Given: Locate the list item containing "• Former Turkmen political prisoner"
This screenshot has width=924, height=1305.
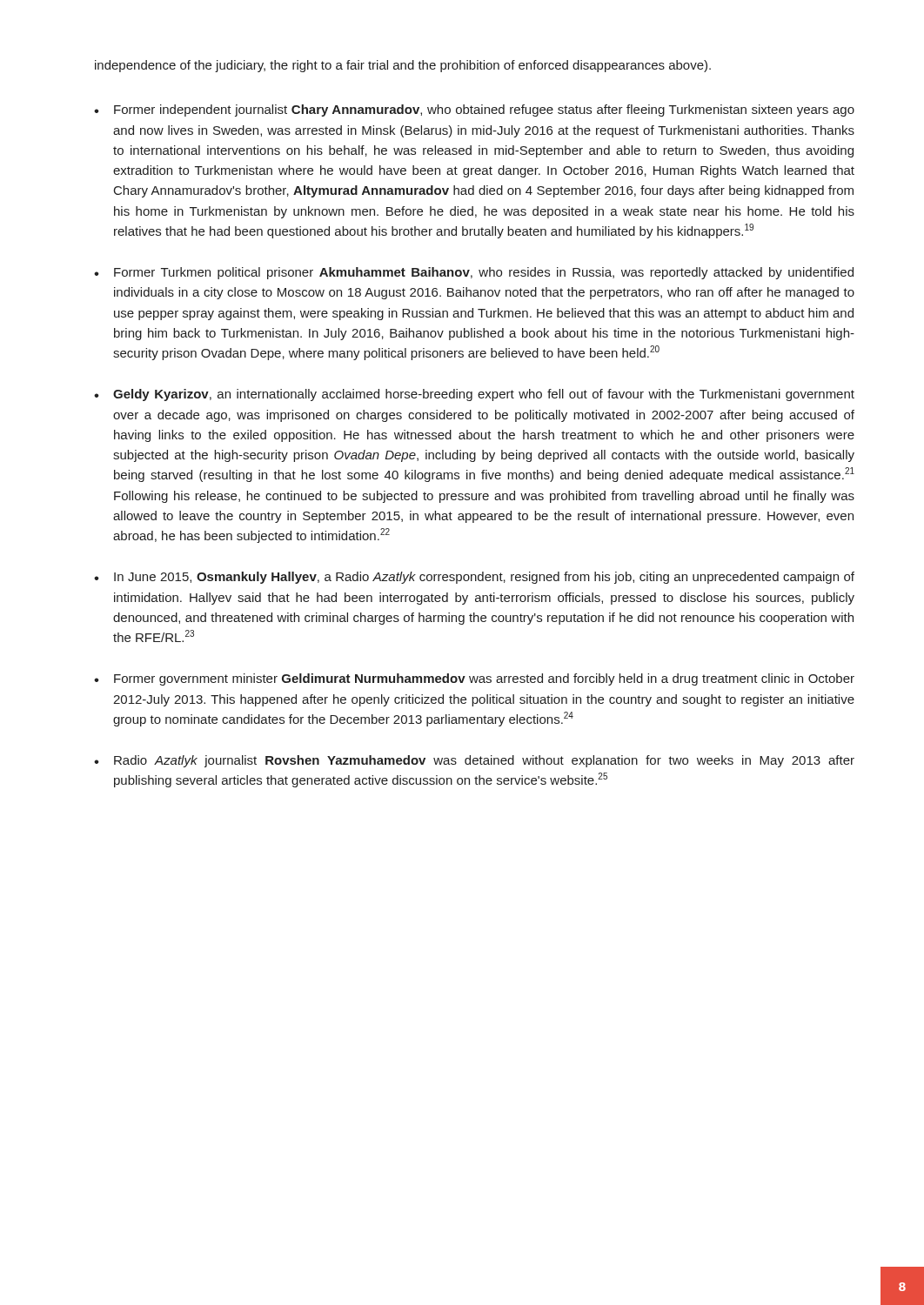Looking at the screenshot, I should 474,312.
